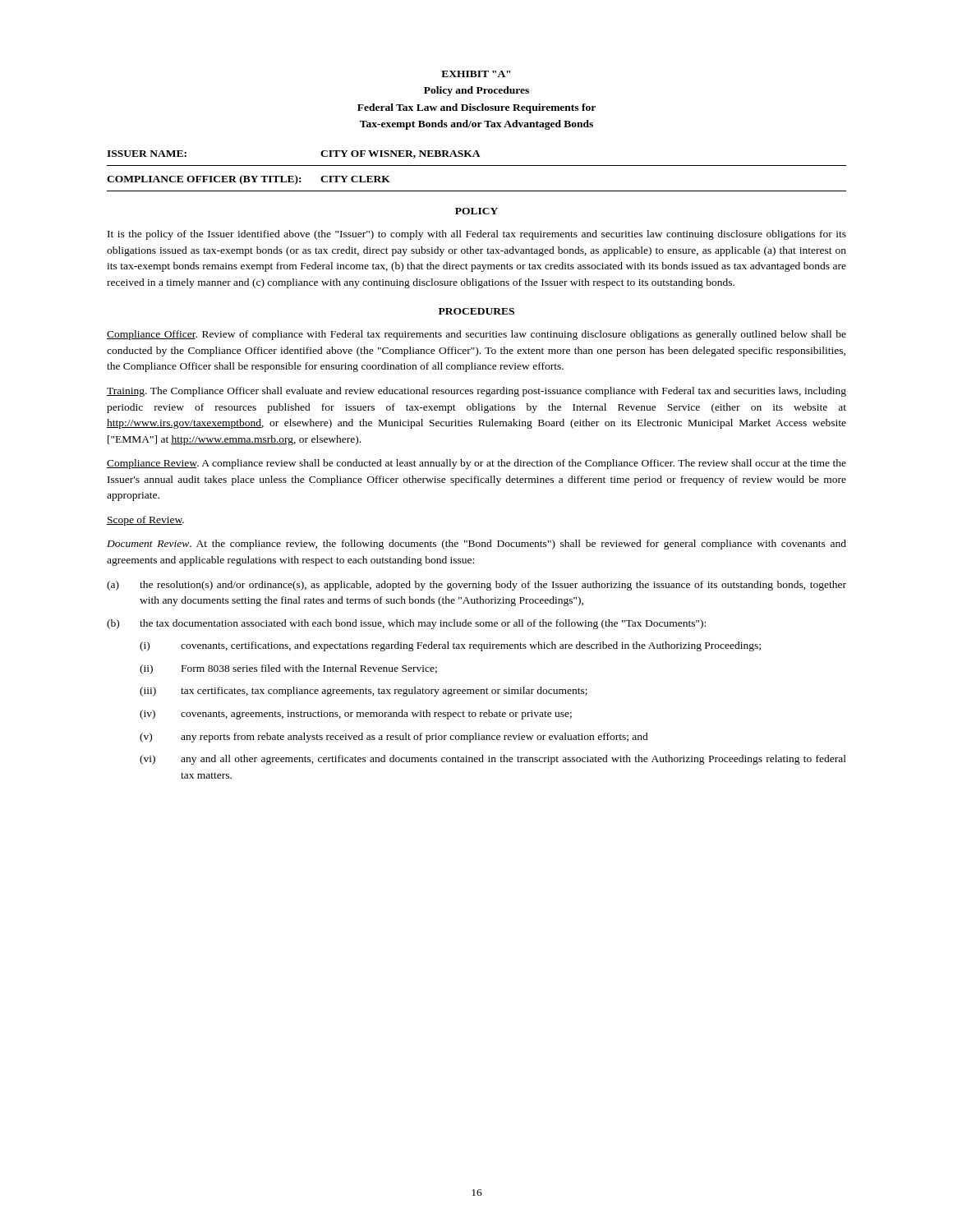The width and height of the screenshot is (953, 1232).
Task: Click the passage that begins "(a) the resolution(s) and/or ordinance(s),"
Action: pyautogui.click(x=476, y=592)
